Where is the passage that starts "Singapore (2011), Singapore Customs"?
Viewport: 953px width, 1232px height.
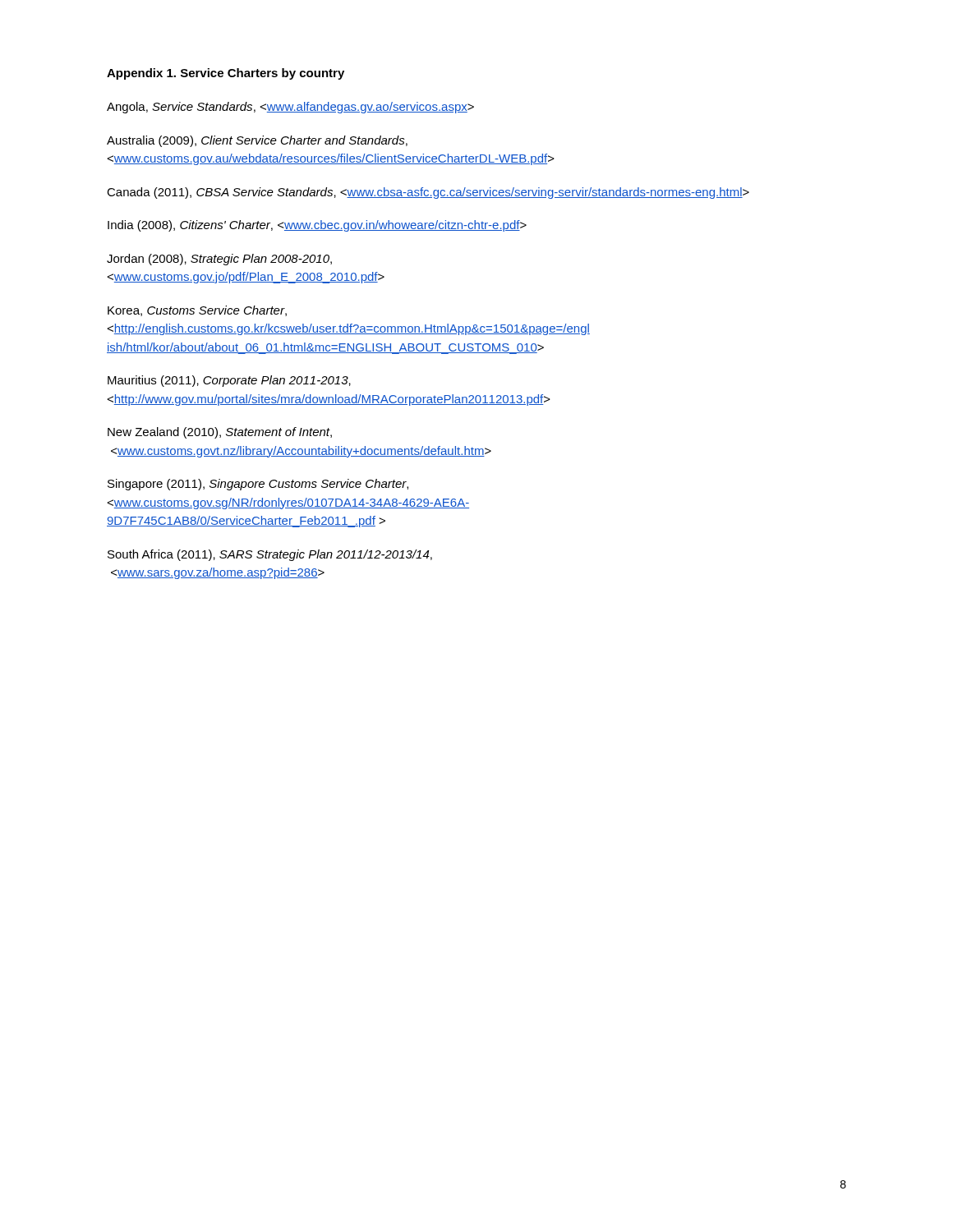pos(288,502)
